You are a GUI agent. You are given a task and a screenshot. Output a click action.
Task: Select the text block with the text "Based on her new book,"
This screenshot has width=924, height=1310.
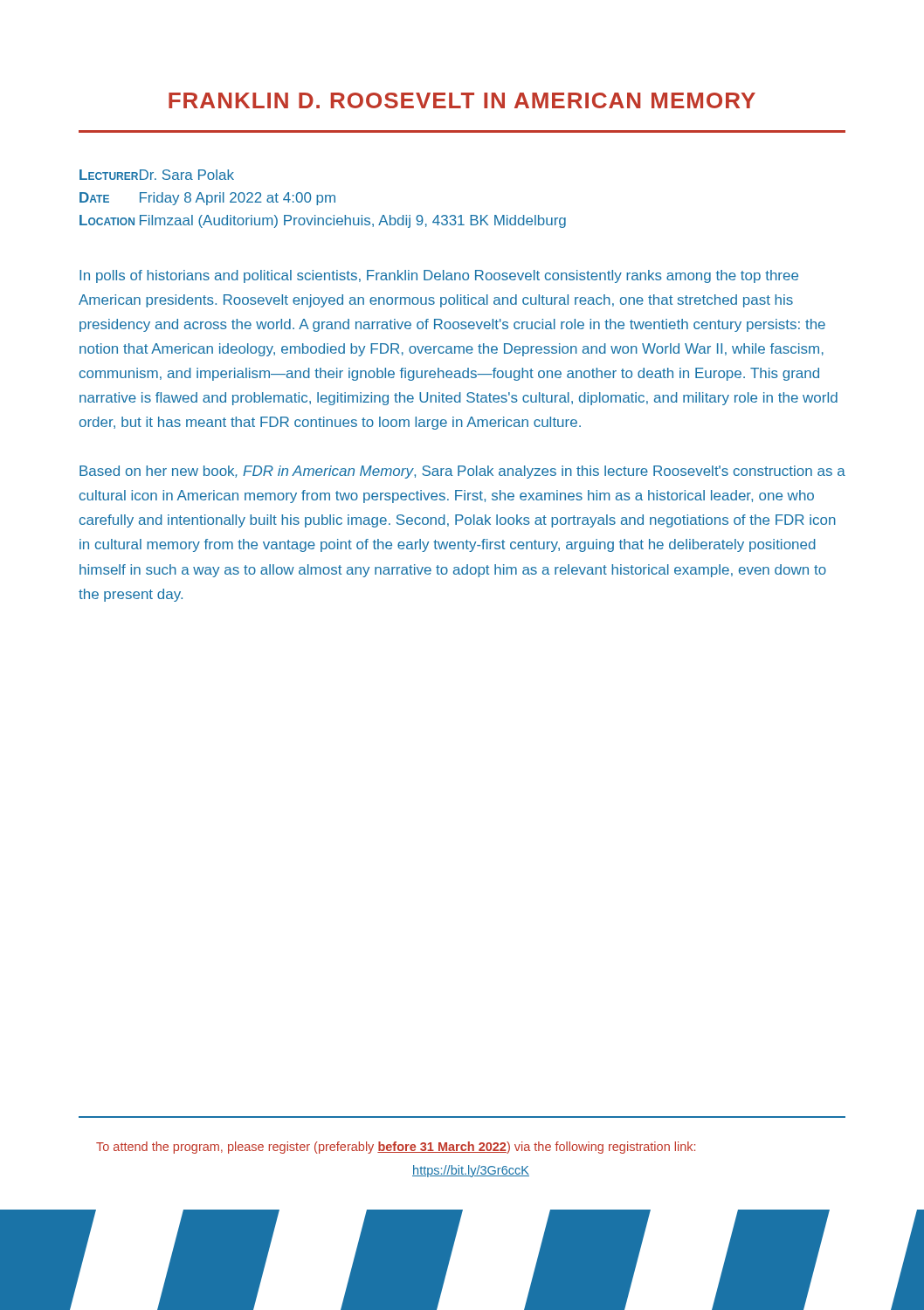462,533
